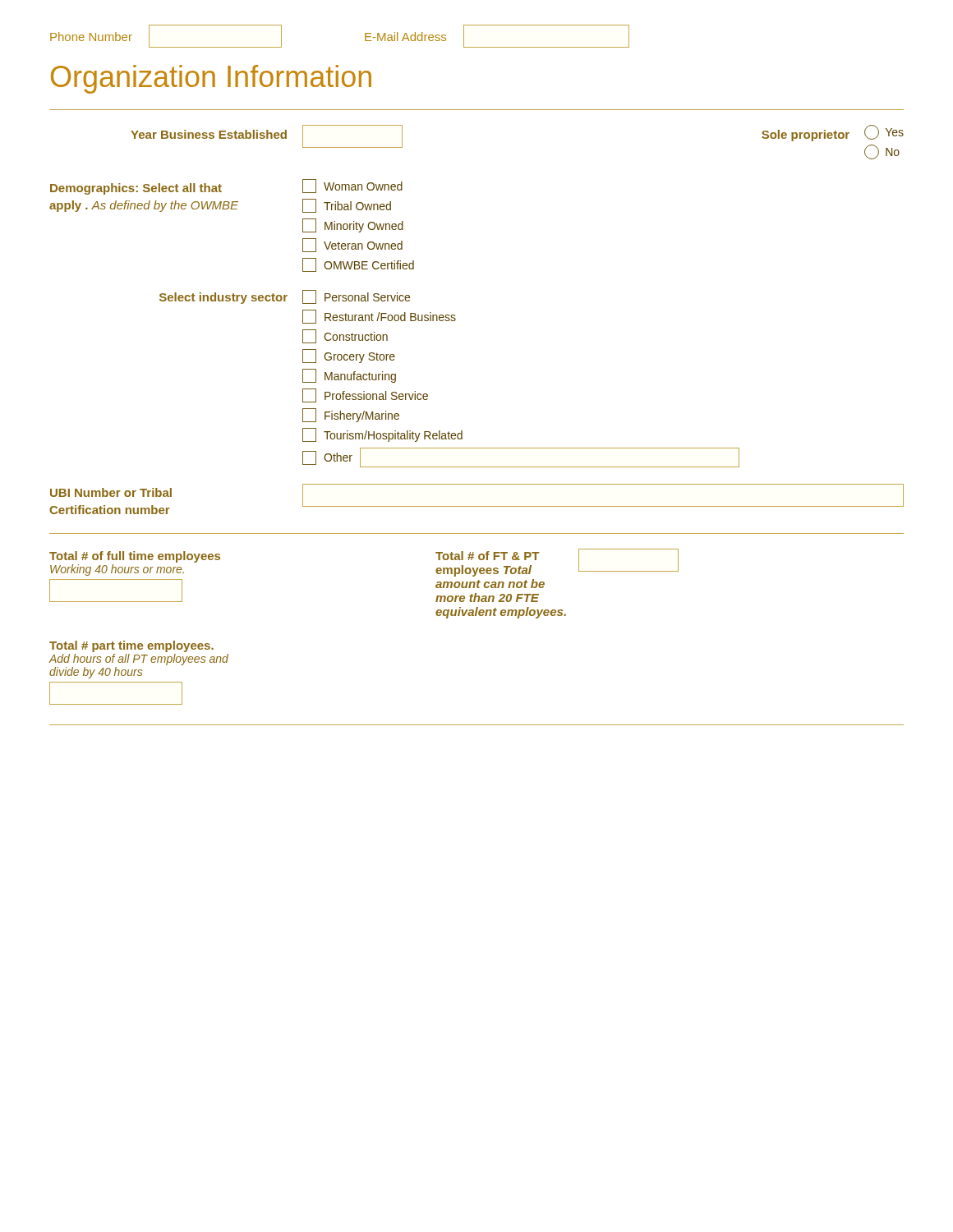Locate the block of text that opens with "Demographics: Select all thatapply . As"
The width and height of the screenshot is (953, 1232).
[137, 187]
